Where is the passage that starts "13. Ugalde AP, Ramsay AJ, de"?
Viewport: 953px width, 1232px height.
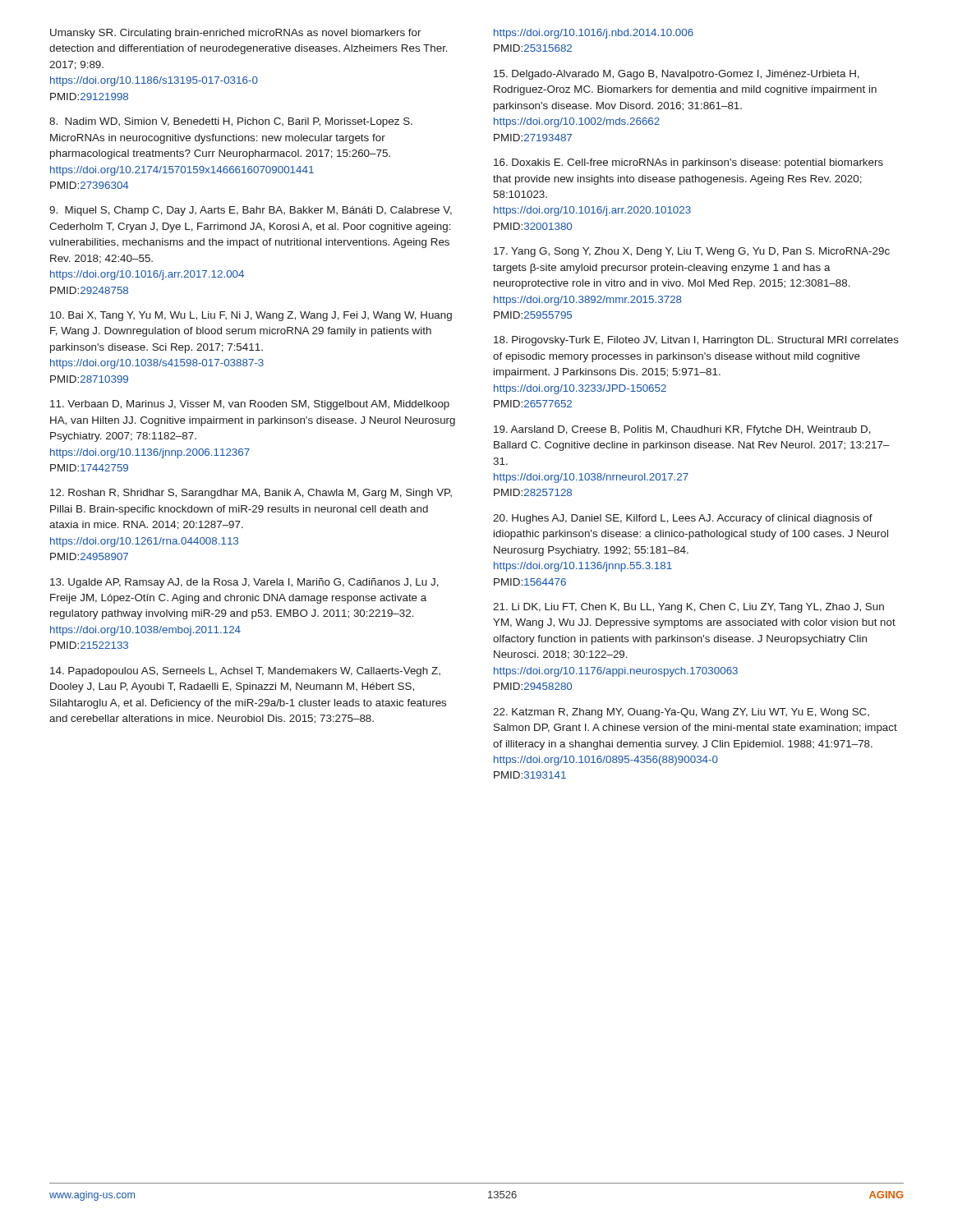[x=244, y=613]
